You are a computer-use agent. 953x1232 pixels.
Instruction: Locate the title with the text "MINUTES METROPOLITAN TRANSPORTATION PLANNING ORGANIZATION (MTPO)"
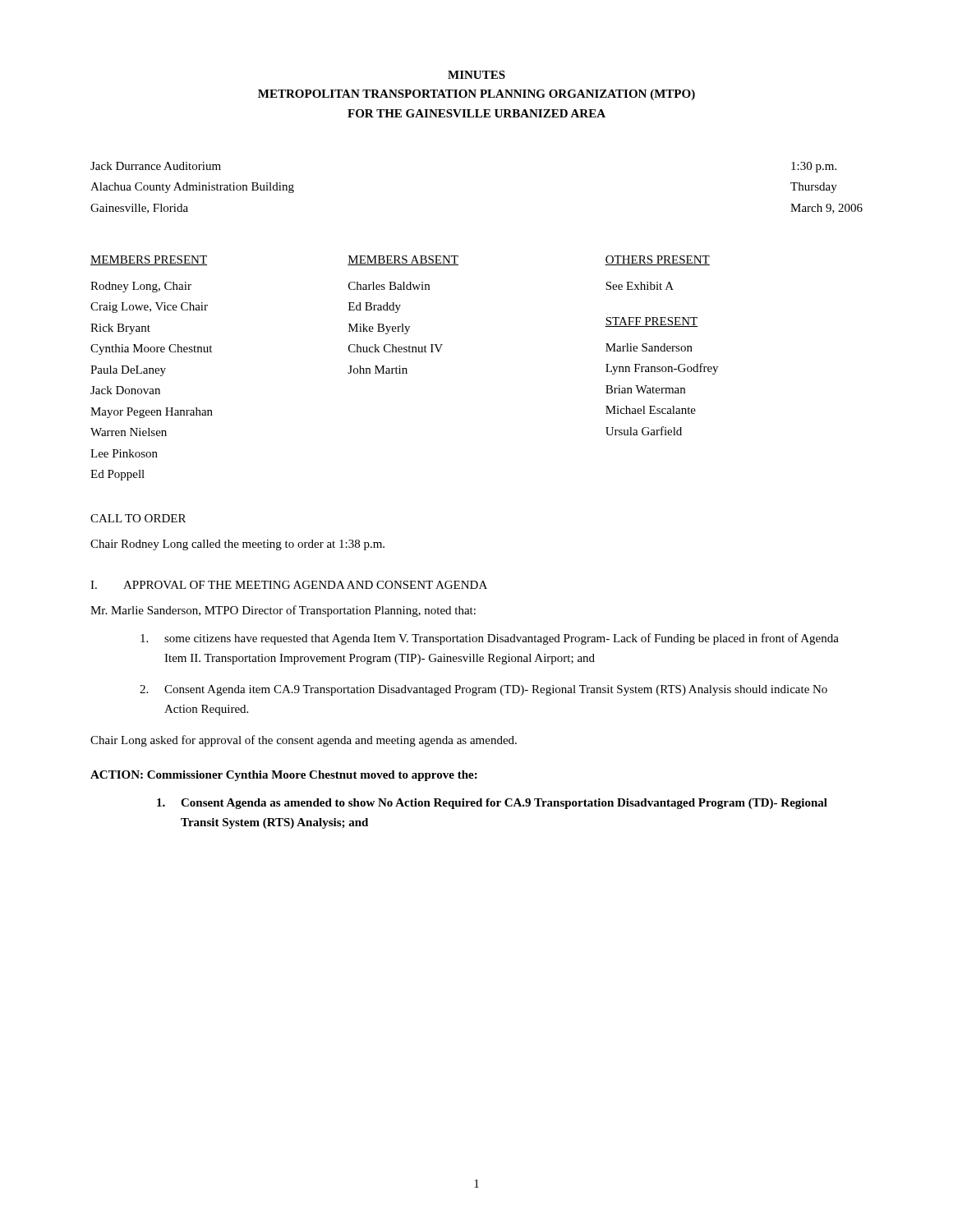click(x=476, y=94)
